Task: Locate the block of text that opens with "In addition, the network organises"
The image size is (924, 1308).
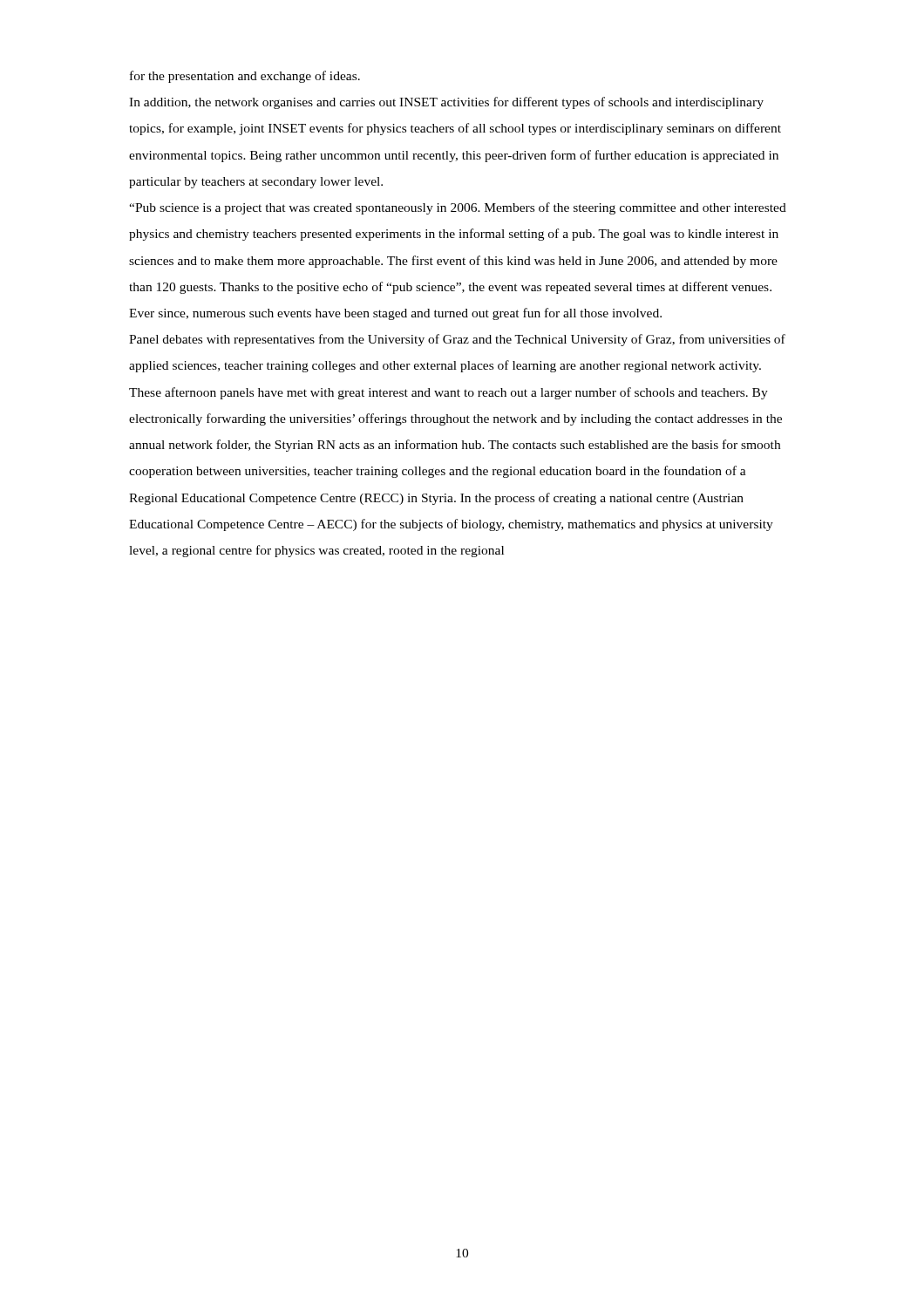Action: pyautogui.click(x=455, y=141)
